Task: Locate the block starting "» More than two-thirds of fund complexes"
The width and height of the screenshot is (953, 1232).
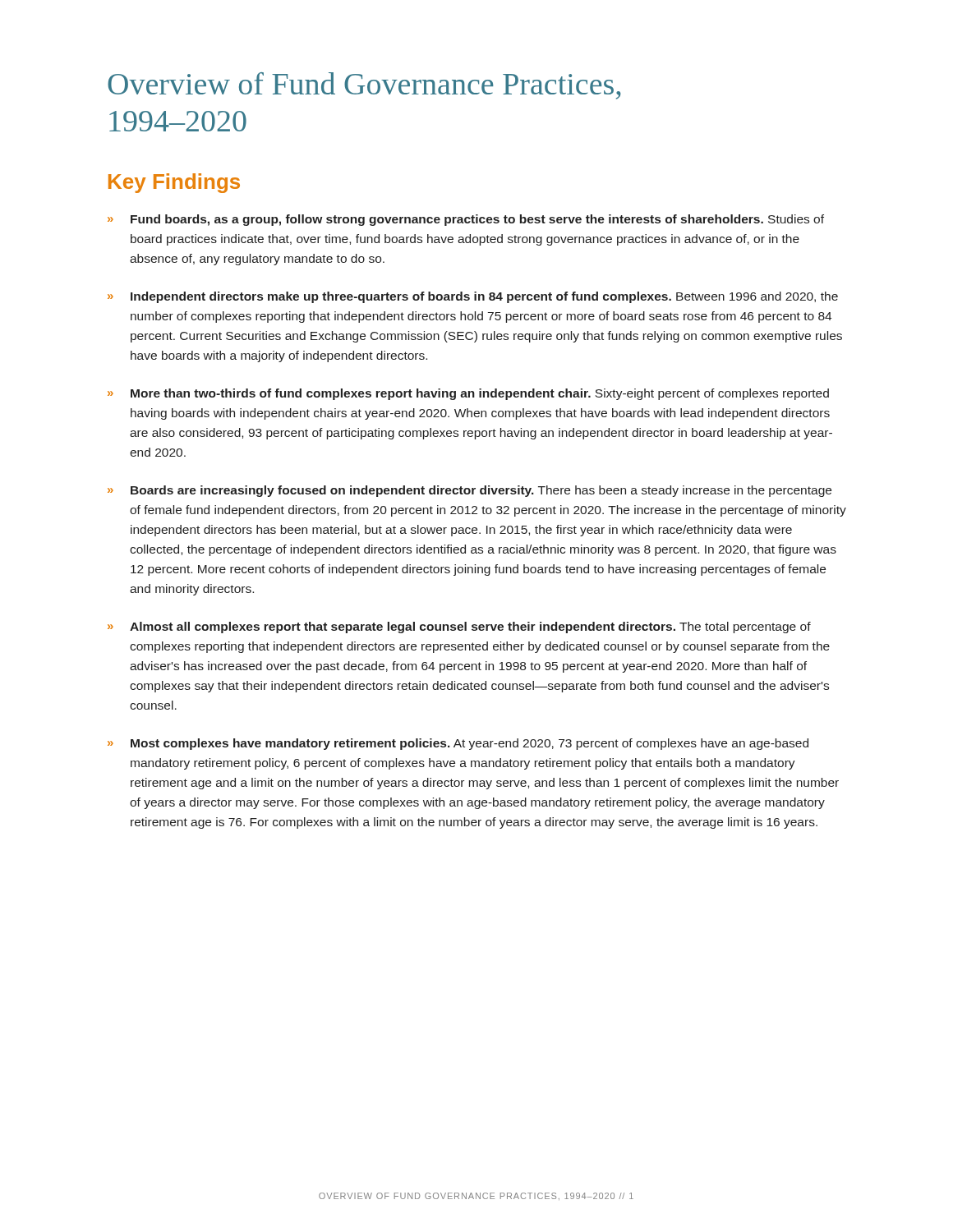Action: tap(476, 423)
